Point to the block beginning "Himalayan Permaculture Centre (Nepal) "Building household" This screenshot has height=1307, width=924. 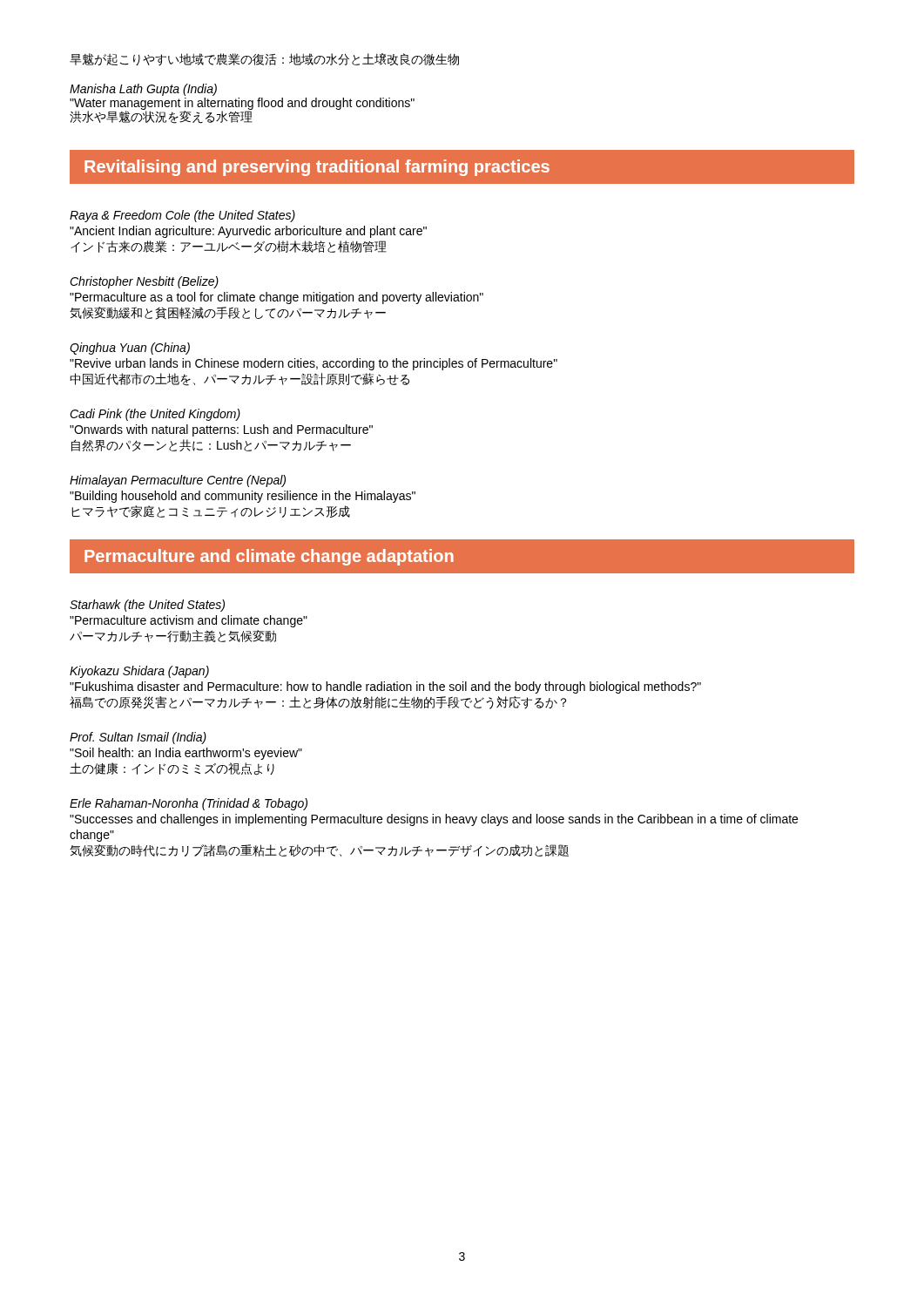click(178, 481)
